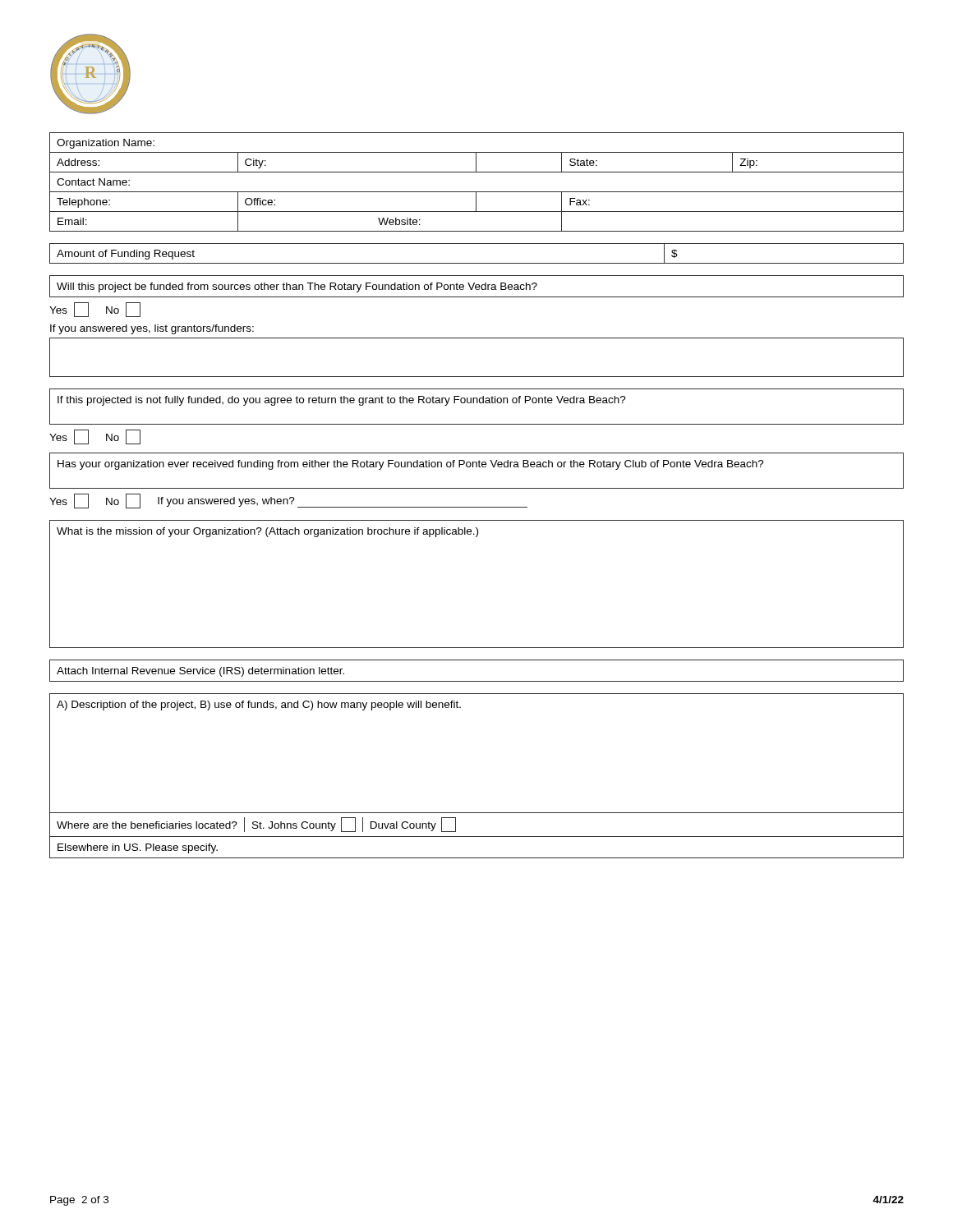Point to the block beginning "Where are the beneficiaries"

pos(256,825)
